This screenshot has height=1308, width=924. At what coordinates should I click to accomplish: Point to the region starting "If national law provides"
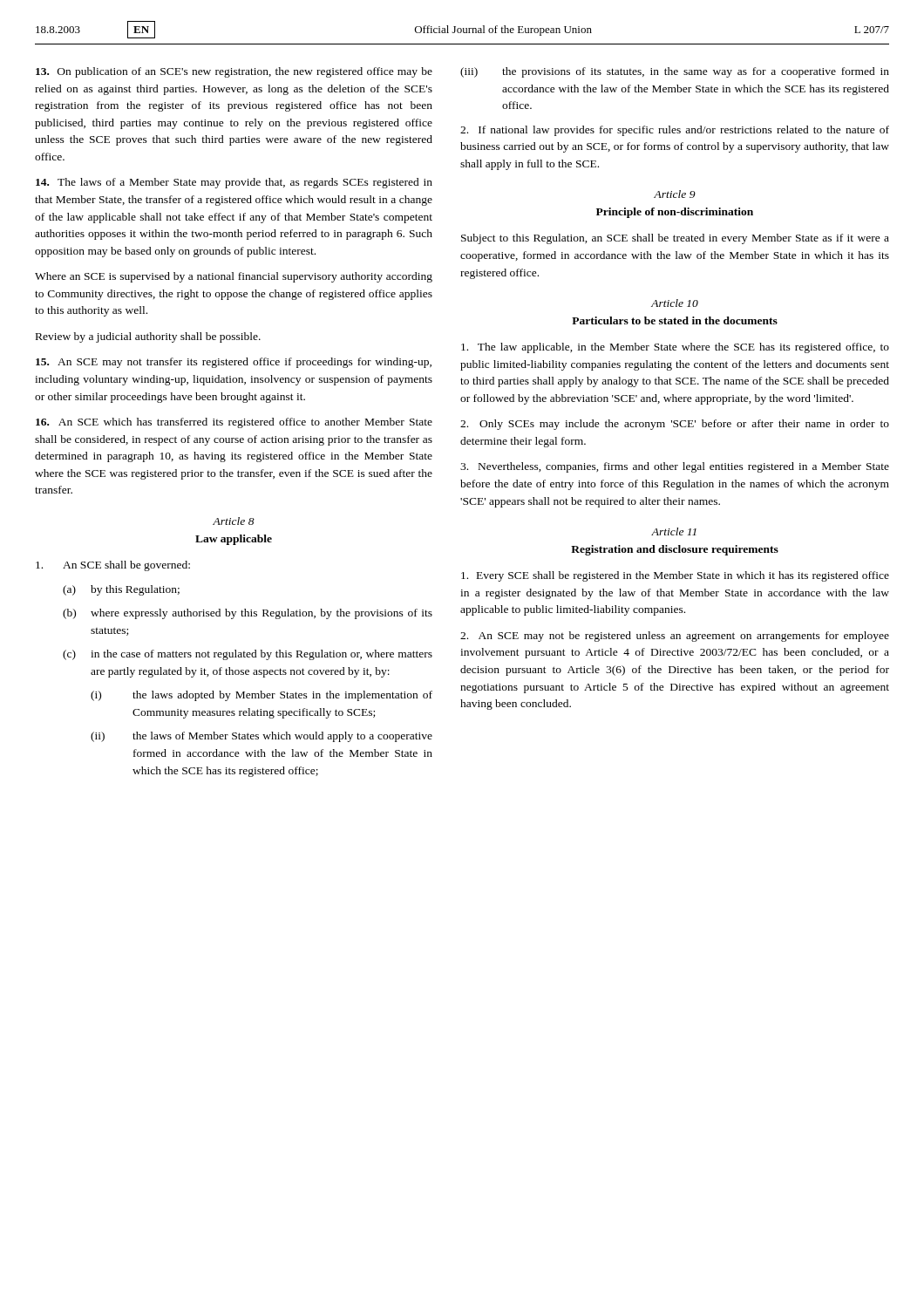click(x=675, y=147)
